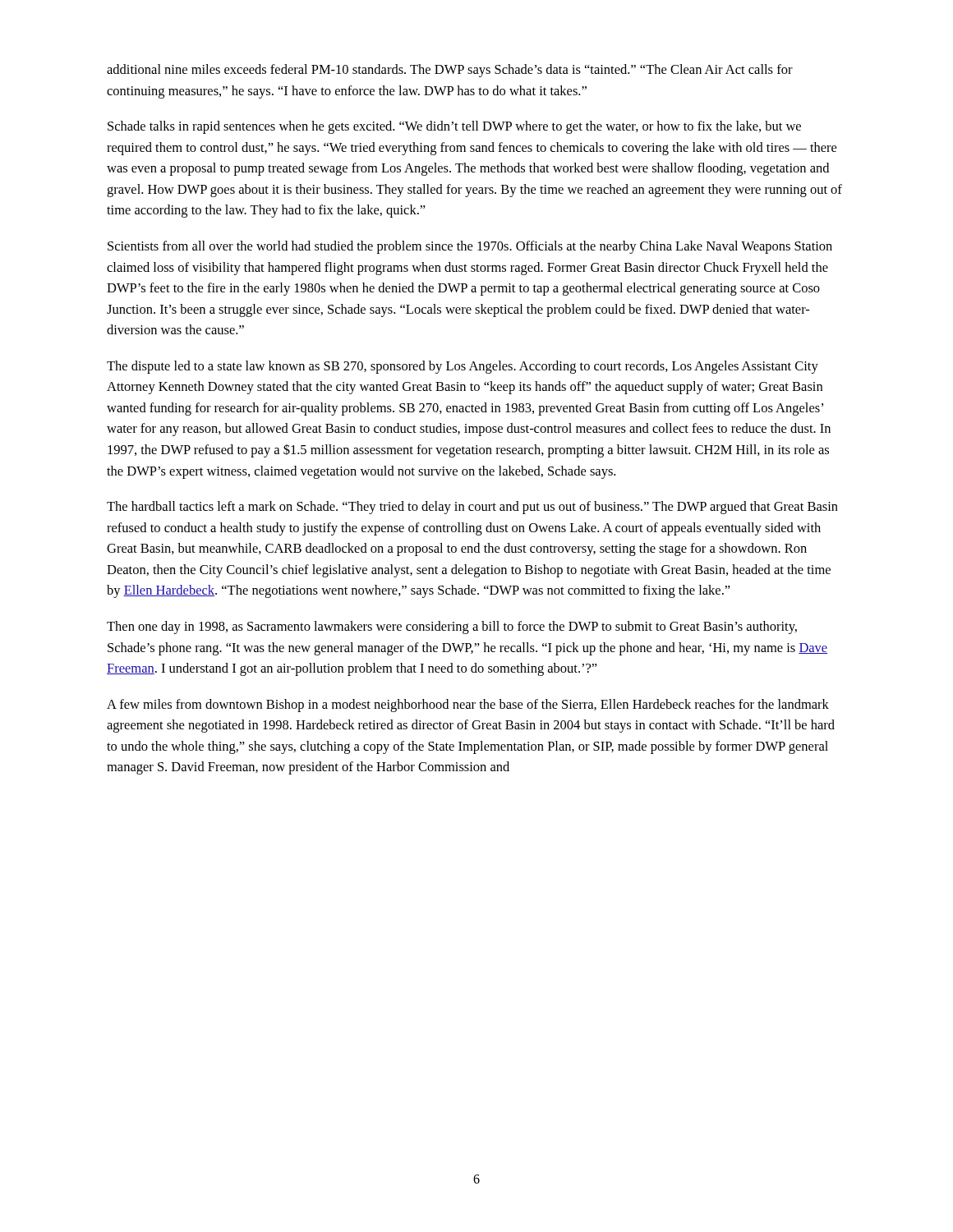This screenshot has height=1232, width=953.
Task: Click on the region starting "Schade talks in"
Action: click(474, 168)
